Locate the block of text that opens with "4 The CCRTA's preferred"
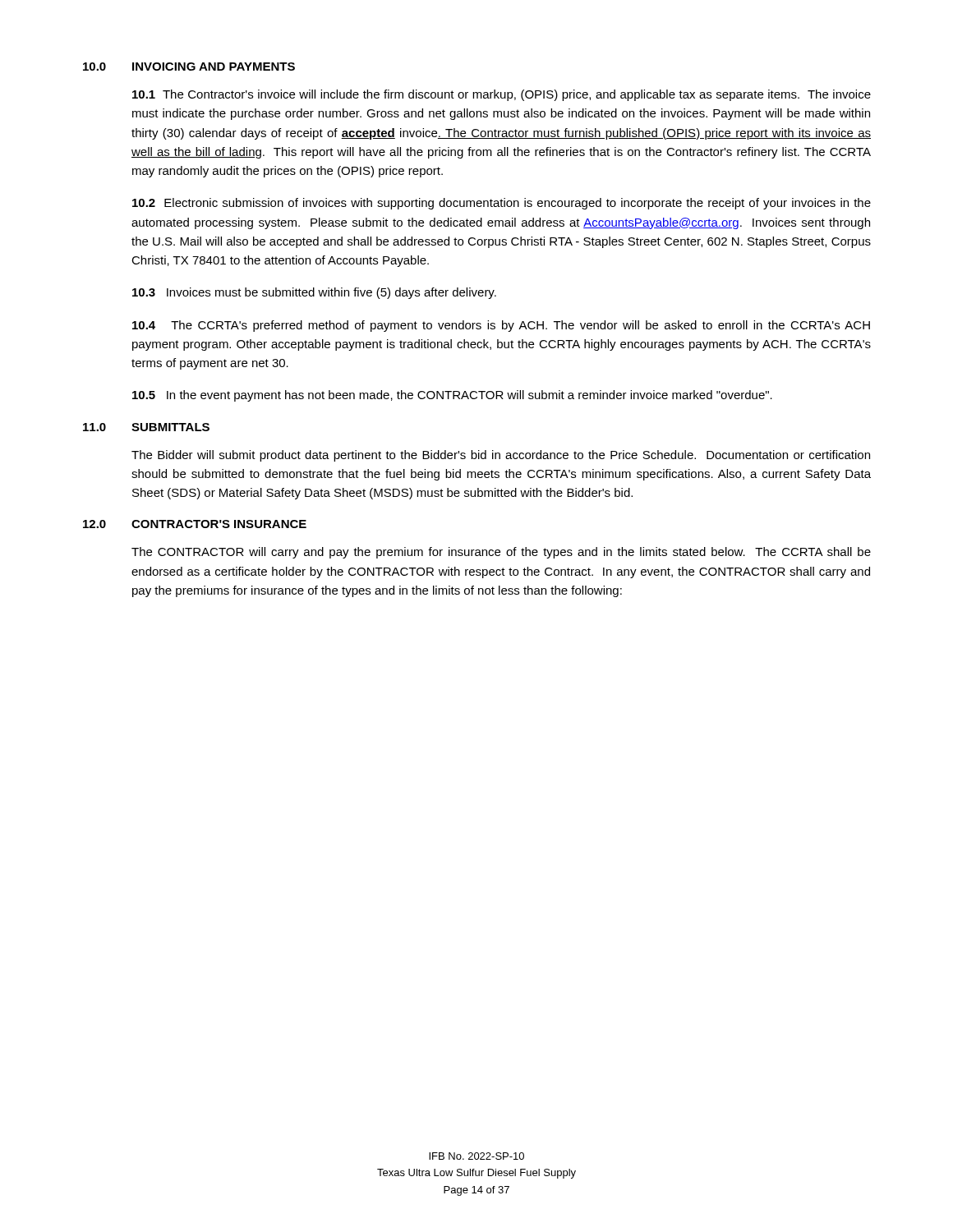Screen dimensions: 1232x953 coord(501,344)
